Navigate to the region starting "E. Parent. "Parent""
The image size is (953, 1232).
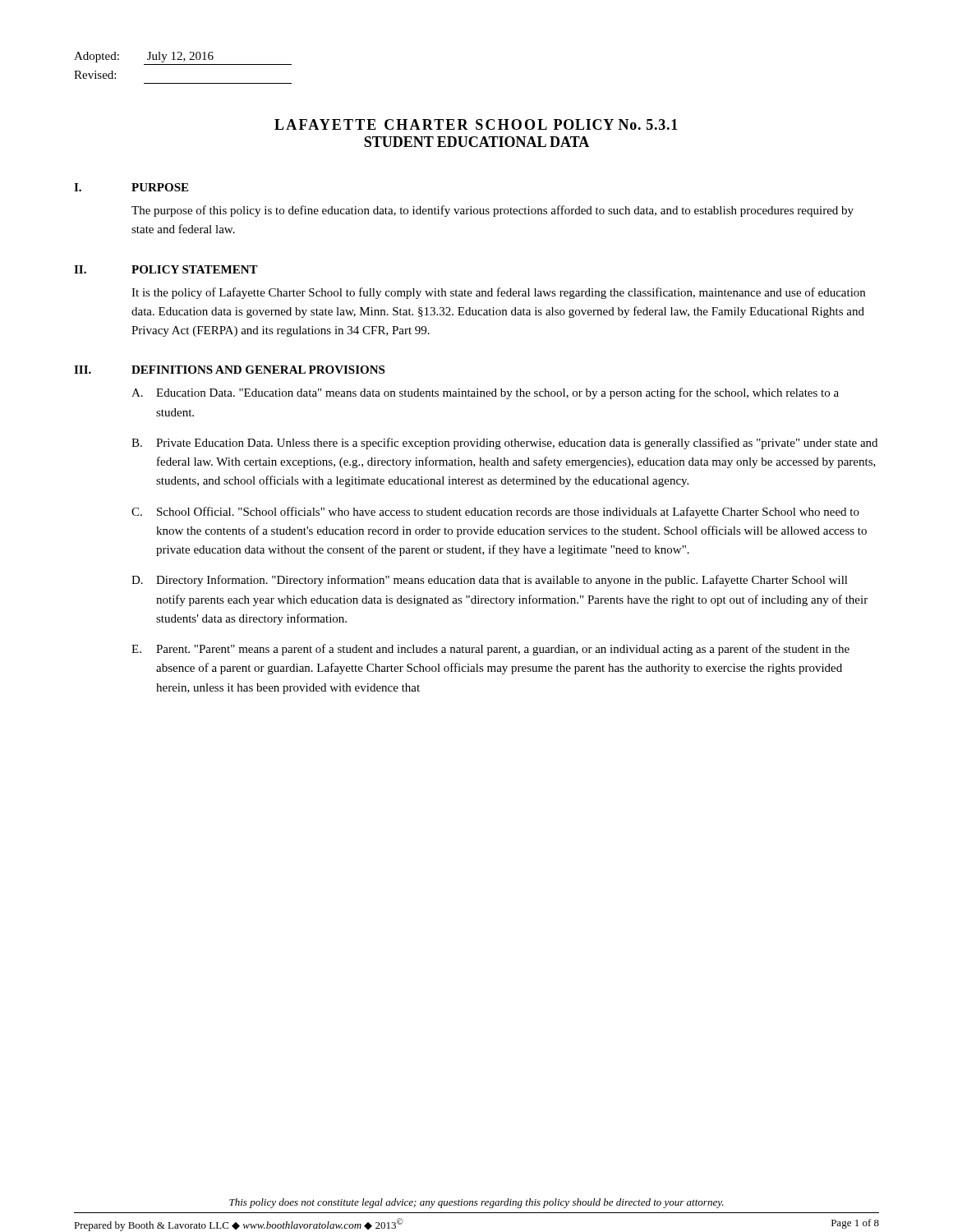(505, 668)
